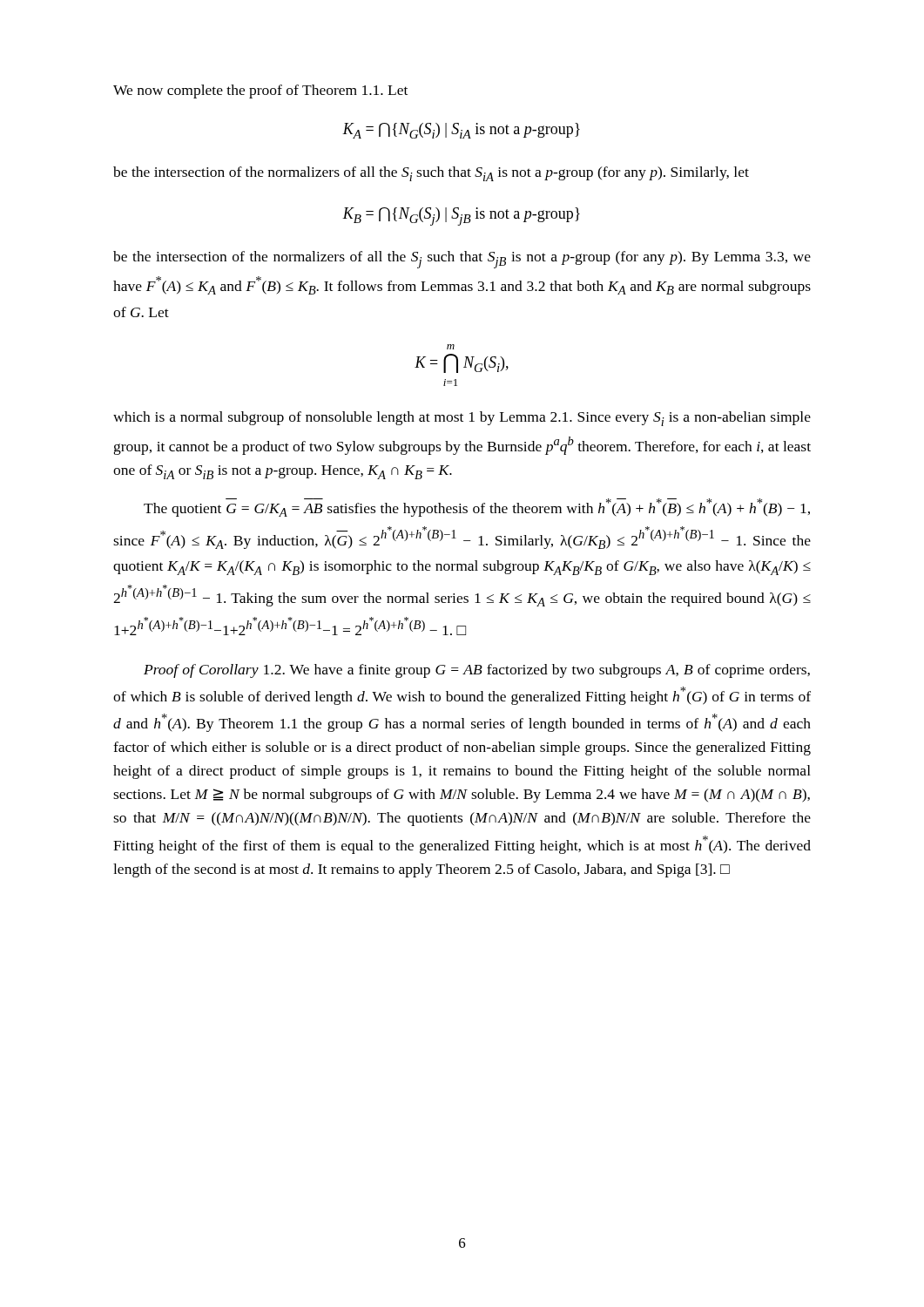Viewport: 924px width, 1307px height.
Task: Click on the passage starting "KA = ⋂{NG(Si) | SiA is not"
Action: click(x=462, y=131)
